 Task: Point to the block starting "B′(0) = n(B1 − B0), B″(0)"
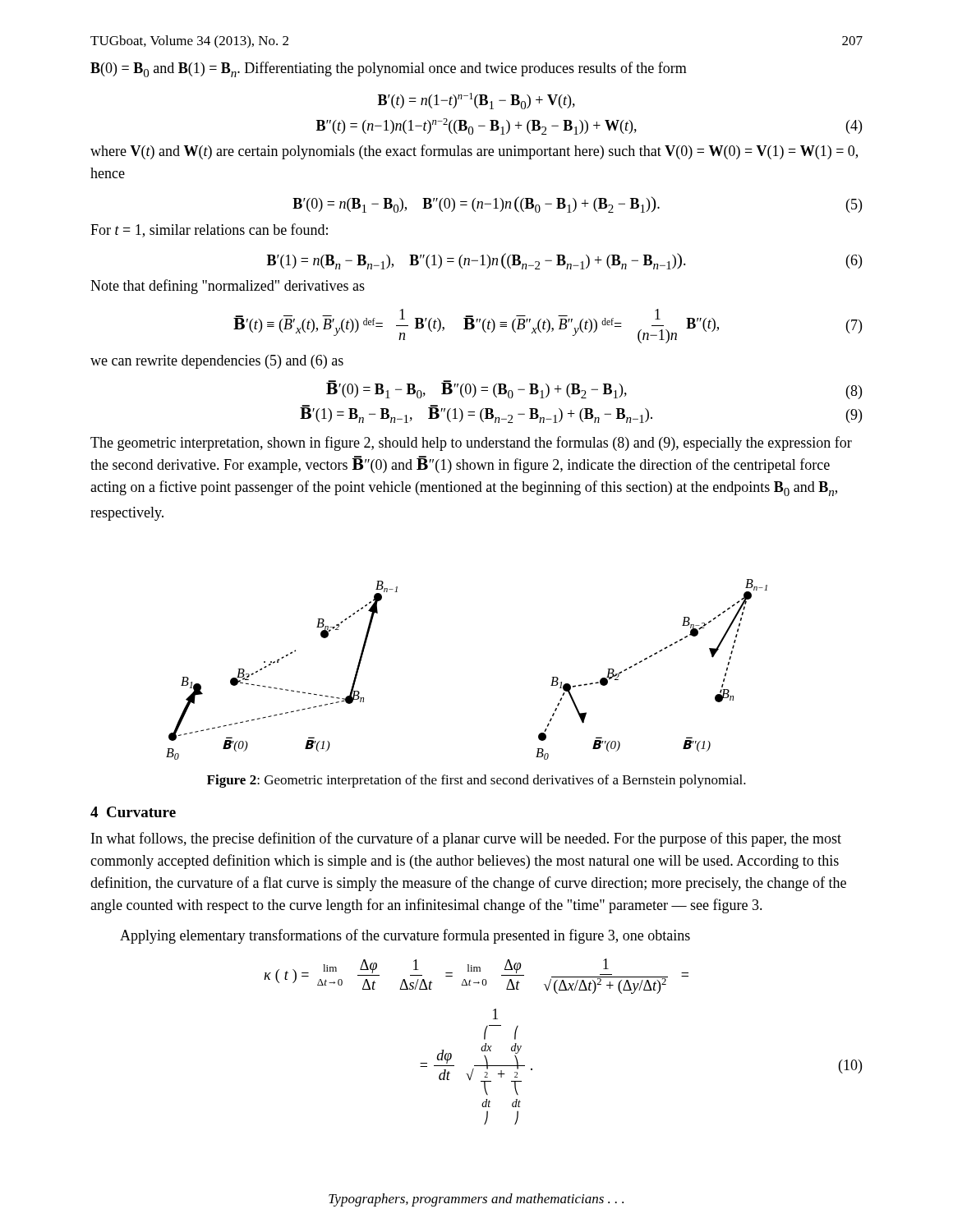(x=476, y=205)
